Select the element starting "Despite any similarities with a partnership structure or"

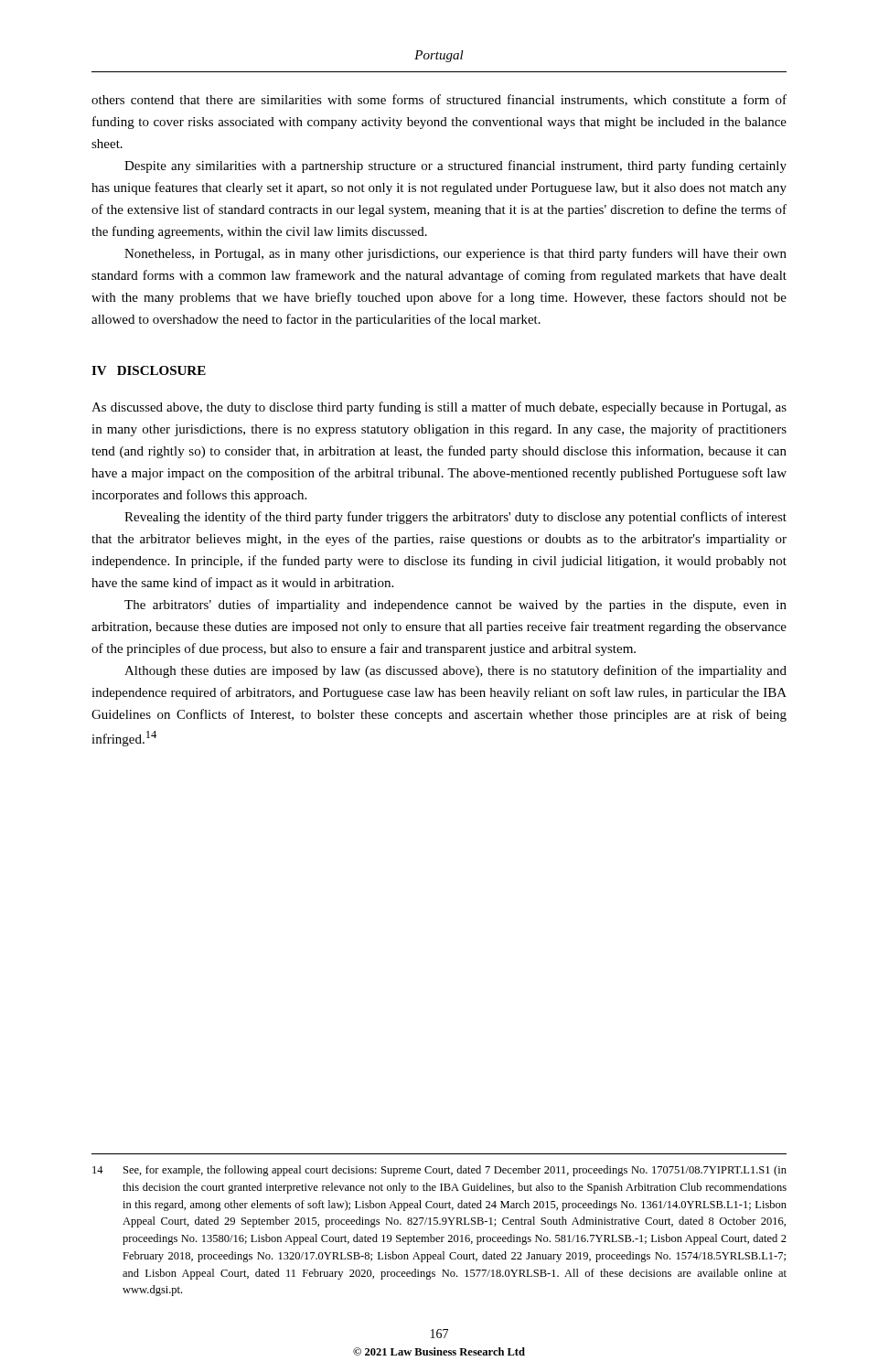click(x=439, y=199)
